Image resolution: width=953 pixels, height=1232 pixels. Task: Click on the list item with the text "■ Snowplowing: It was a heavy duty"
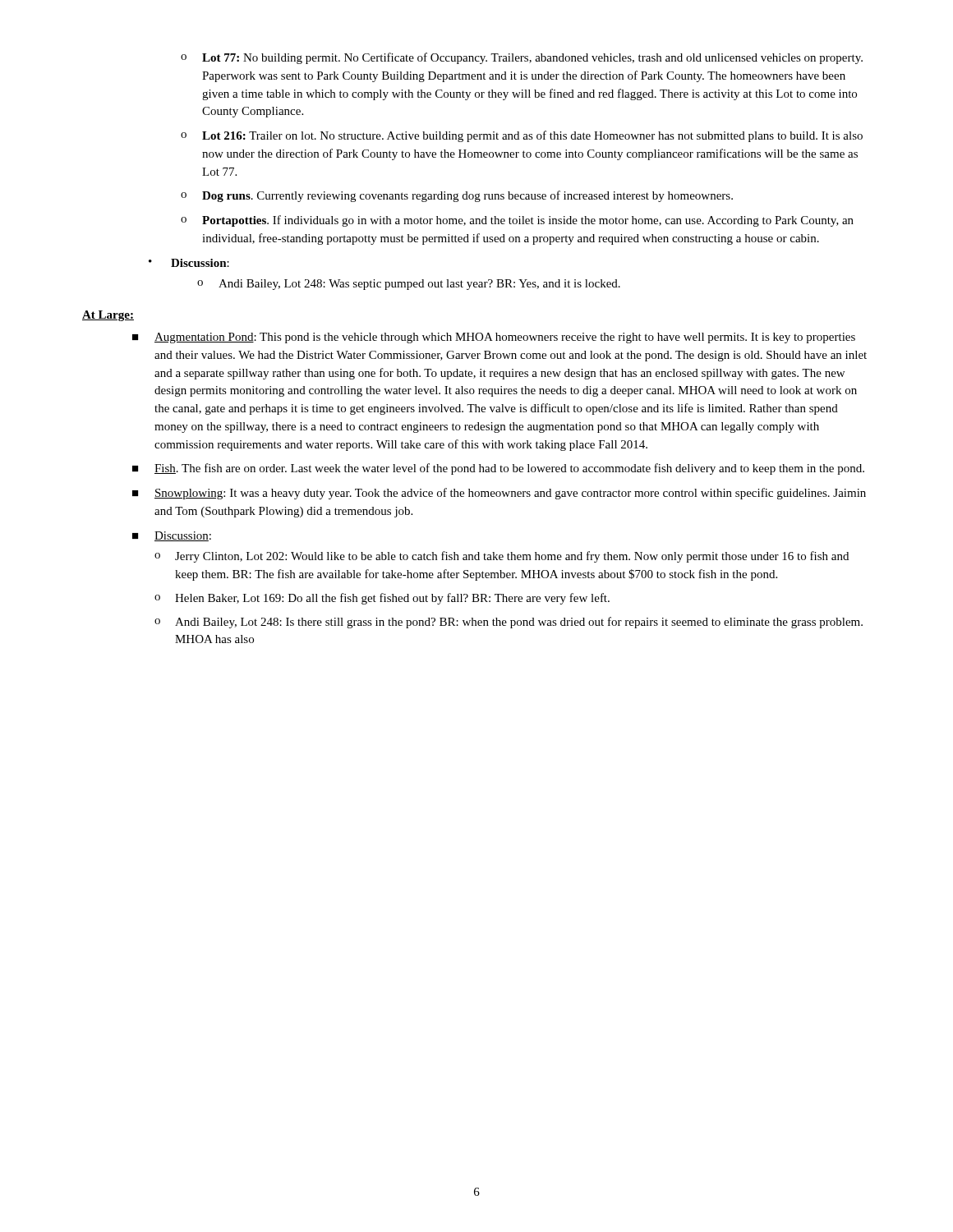tap(501, 502)
